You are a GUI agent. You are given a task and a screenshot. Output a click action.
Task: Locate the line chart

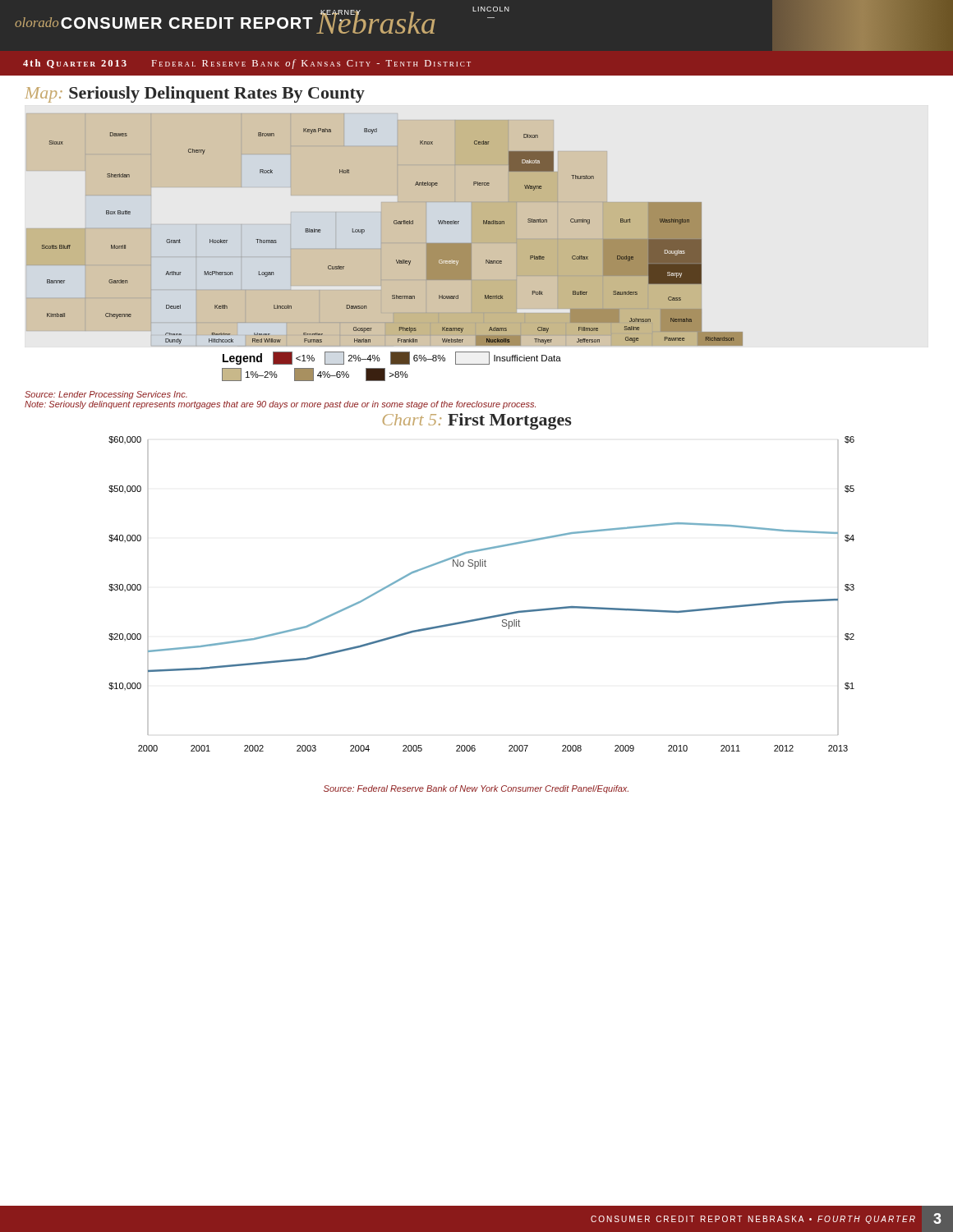(476, 604)
